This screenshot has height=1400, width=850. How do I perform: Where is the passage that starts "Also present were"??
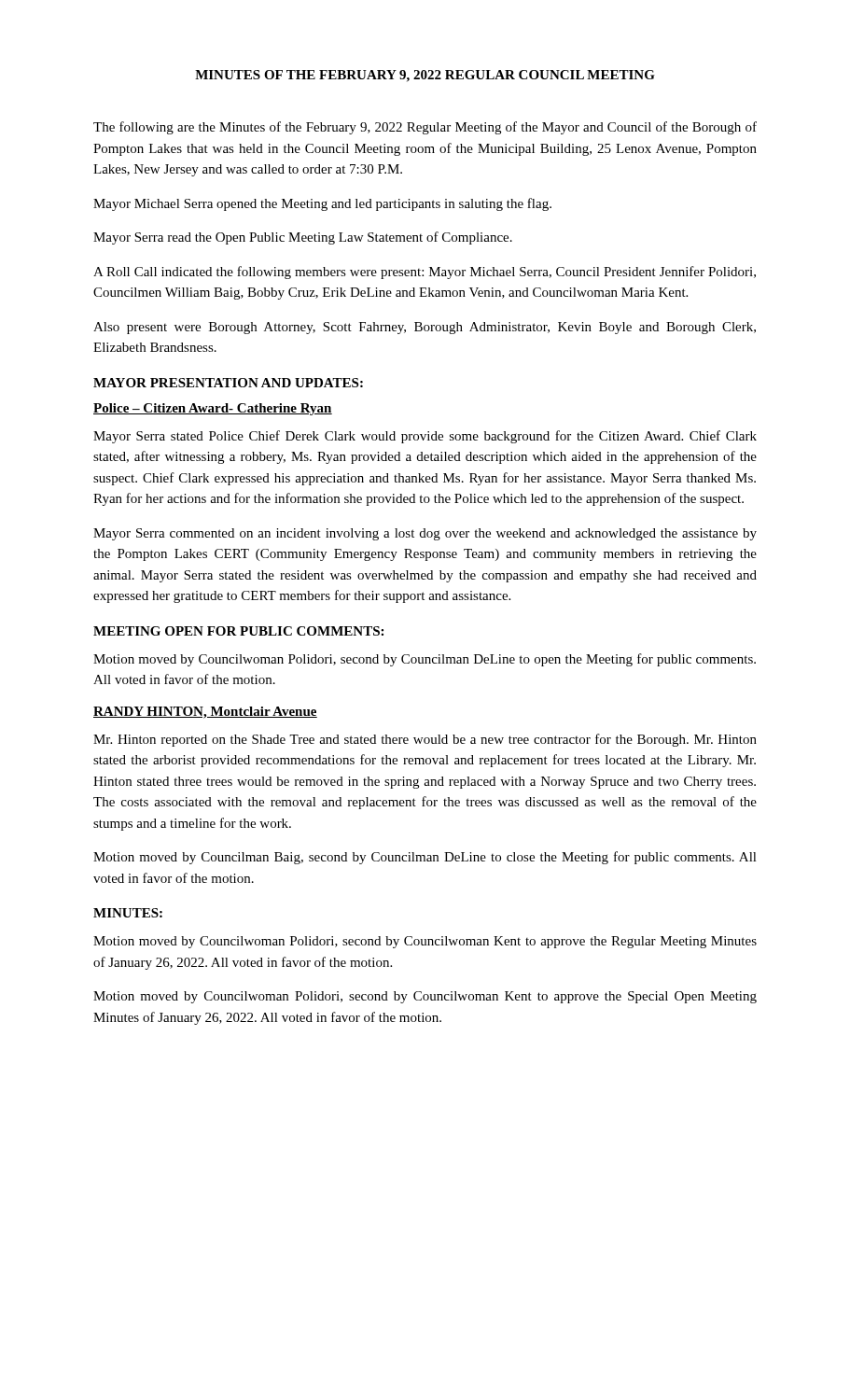pos(425,337)
